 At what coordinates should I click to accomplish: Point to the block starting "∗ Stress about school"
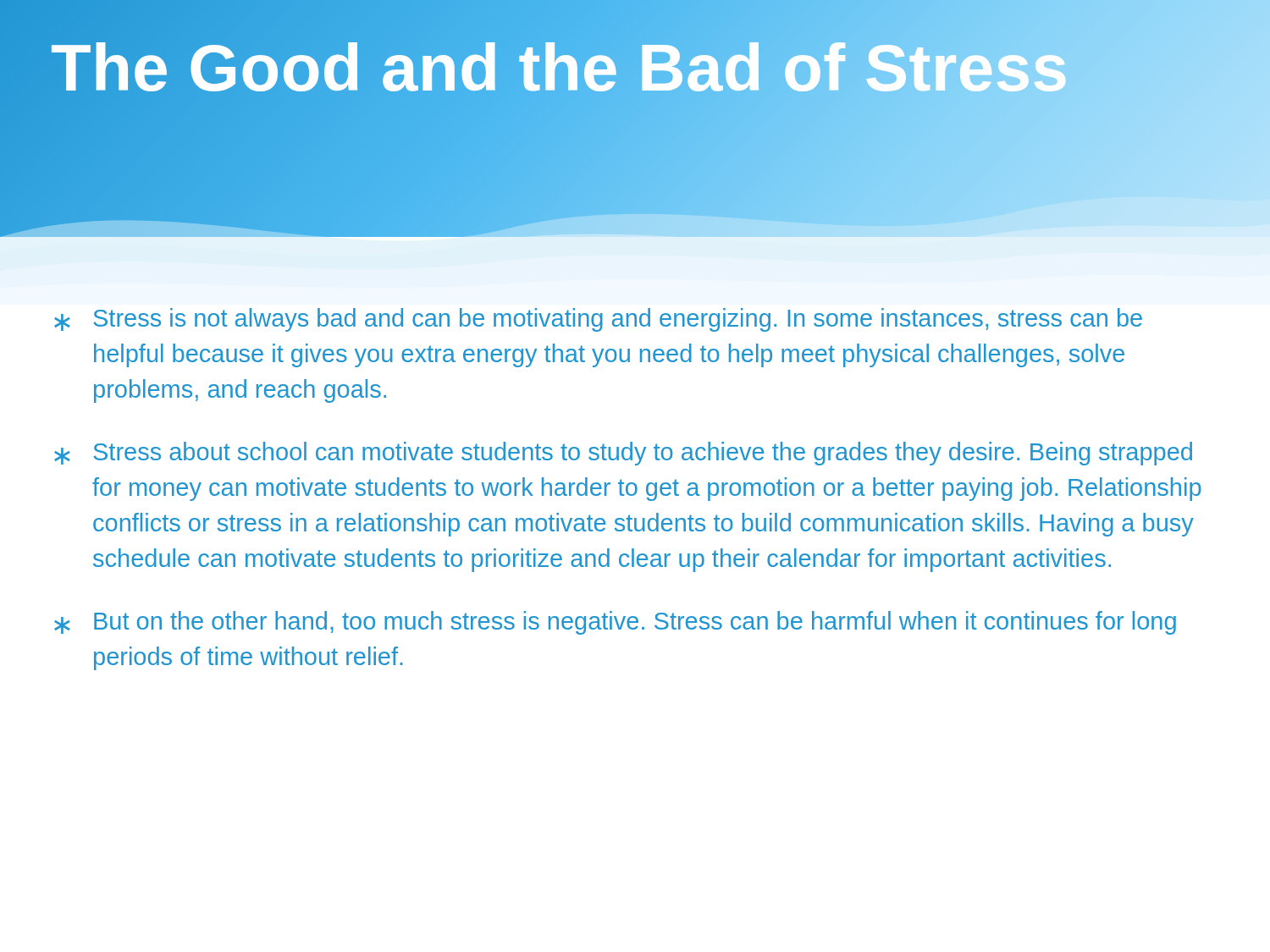pyautogui.click(x=635, y=505)
